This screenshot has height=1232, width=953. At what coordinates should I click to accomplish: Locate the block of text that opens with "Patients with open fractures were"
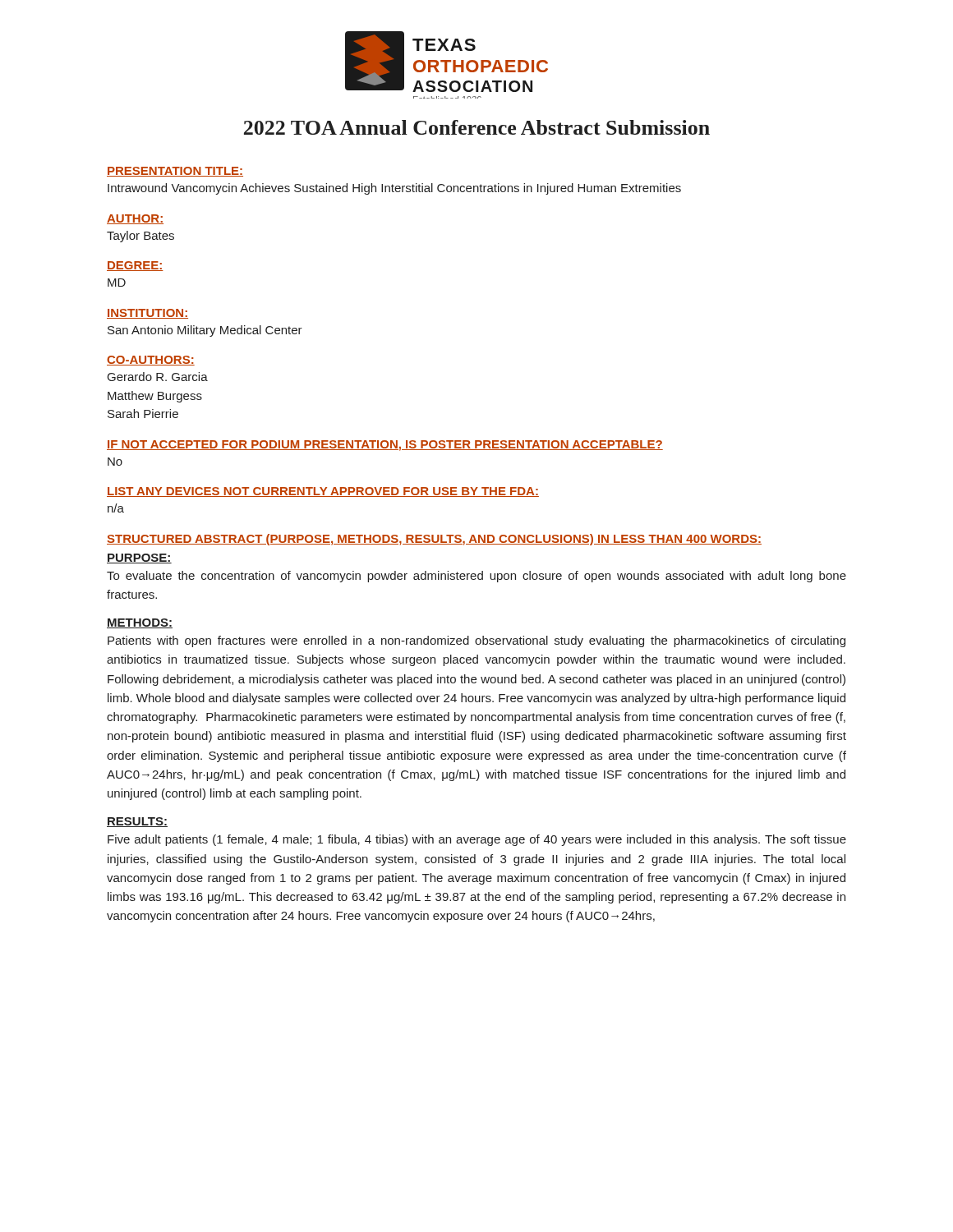476,717
